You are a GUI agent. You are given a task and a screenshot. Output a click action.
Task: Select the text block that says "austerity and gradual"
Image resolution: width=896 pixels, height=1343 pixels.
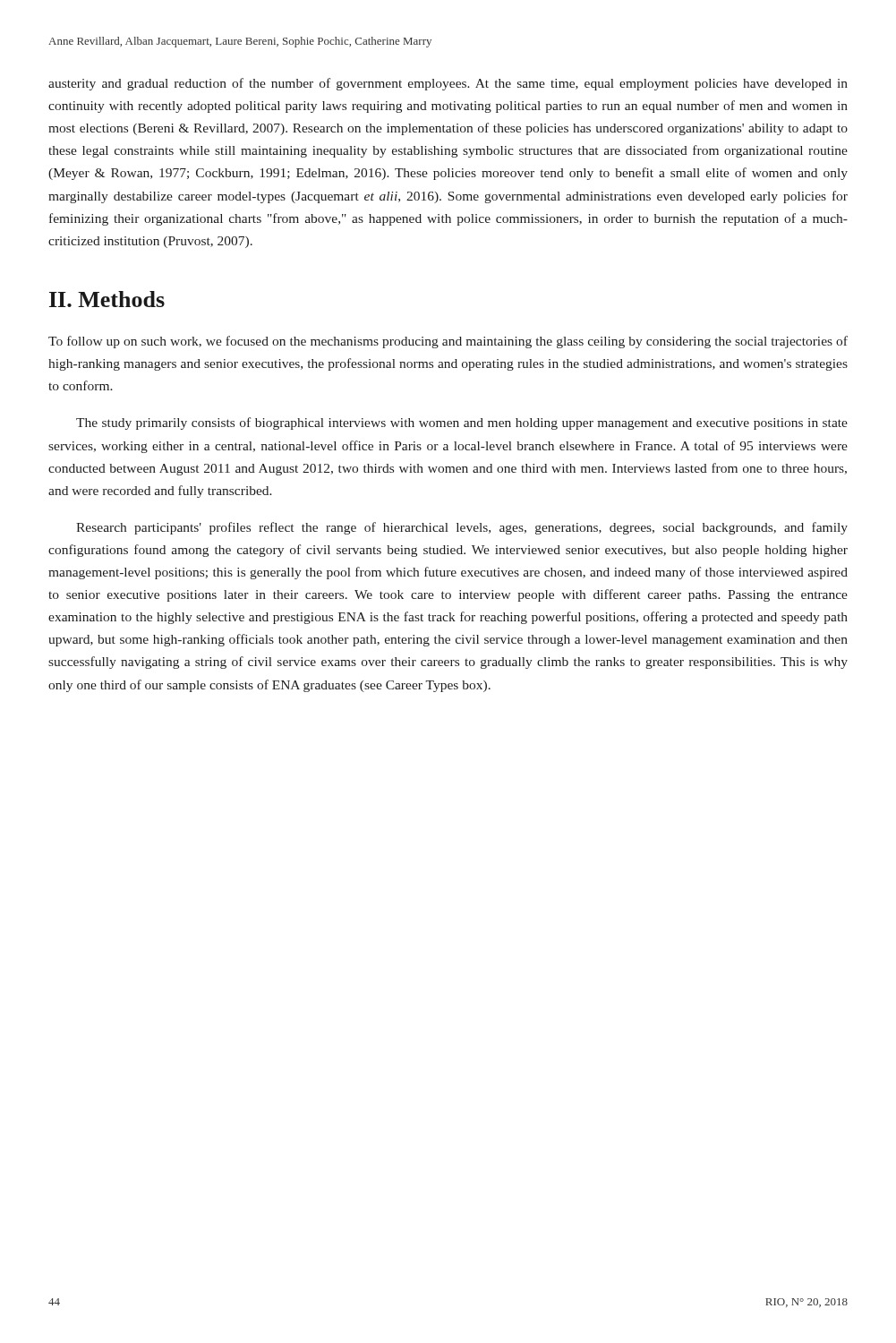448,161
